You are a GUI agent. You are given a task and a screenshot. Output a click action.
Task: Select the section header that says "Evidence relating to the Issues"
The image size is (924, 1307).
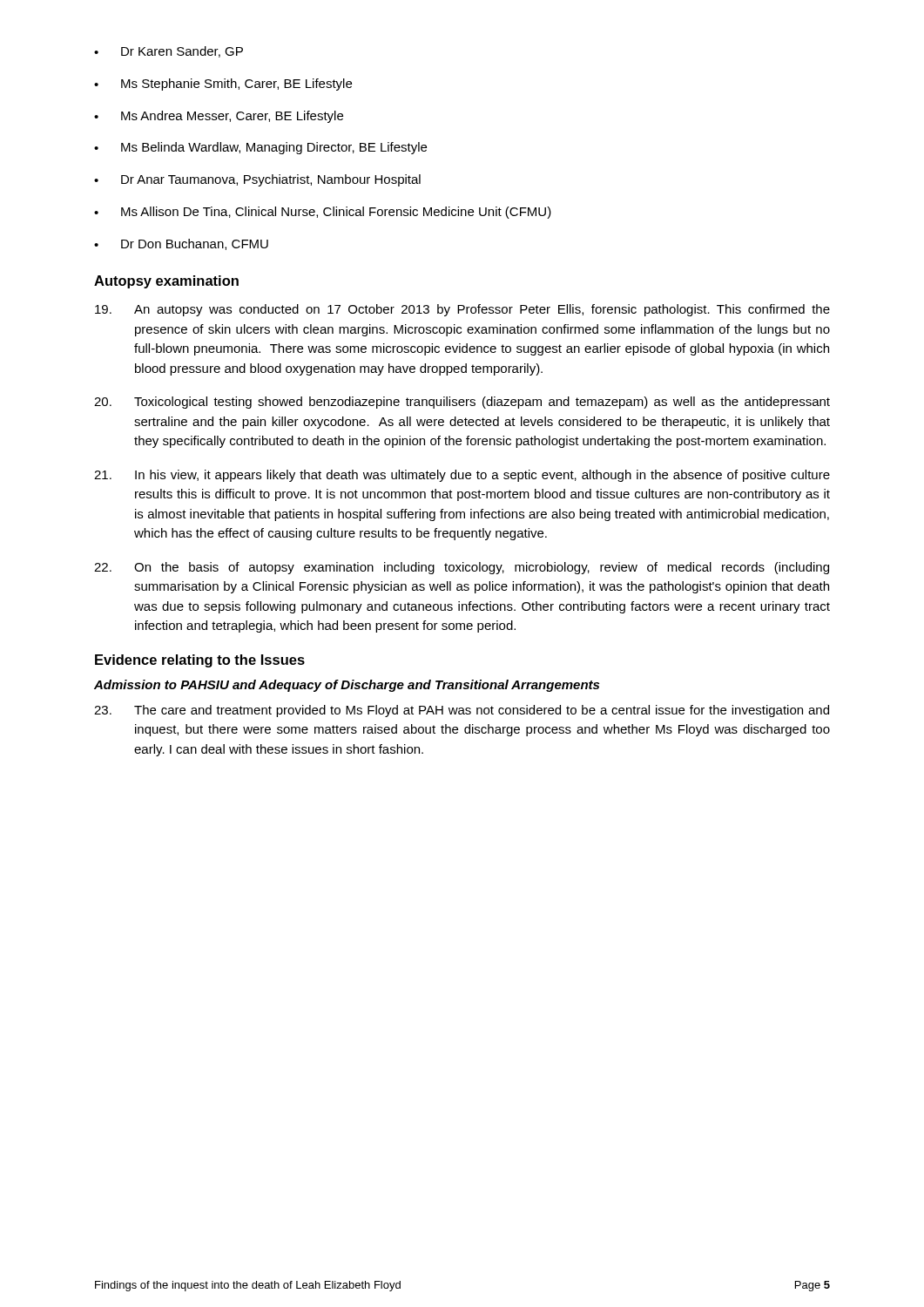199,659
